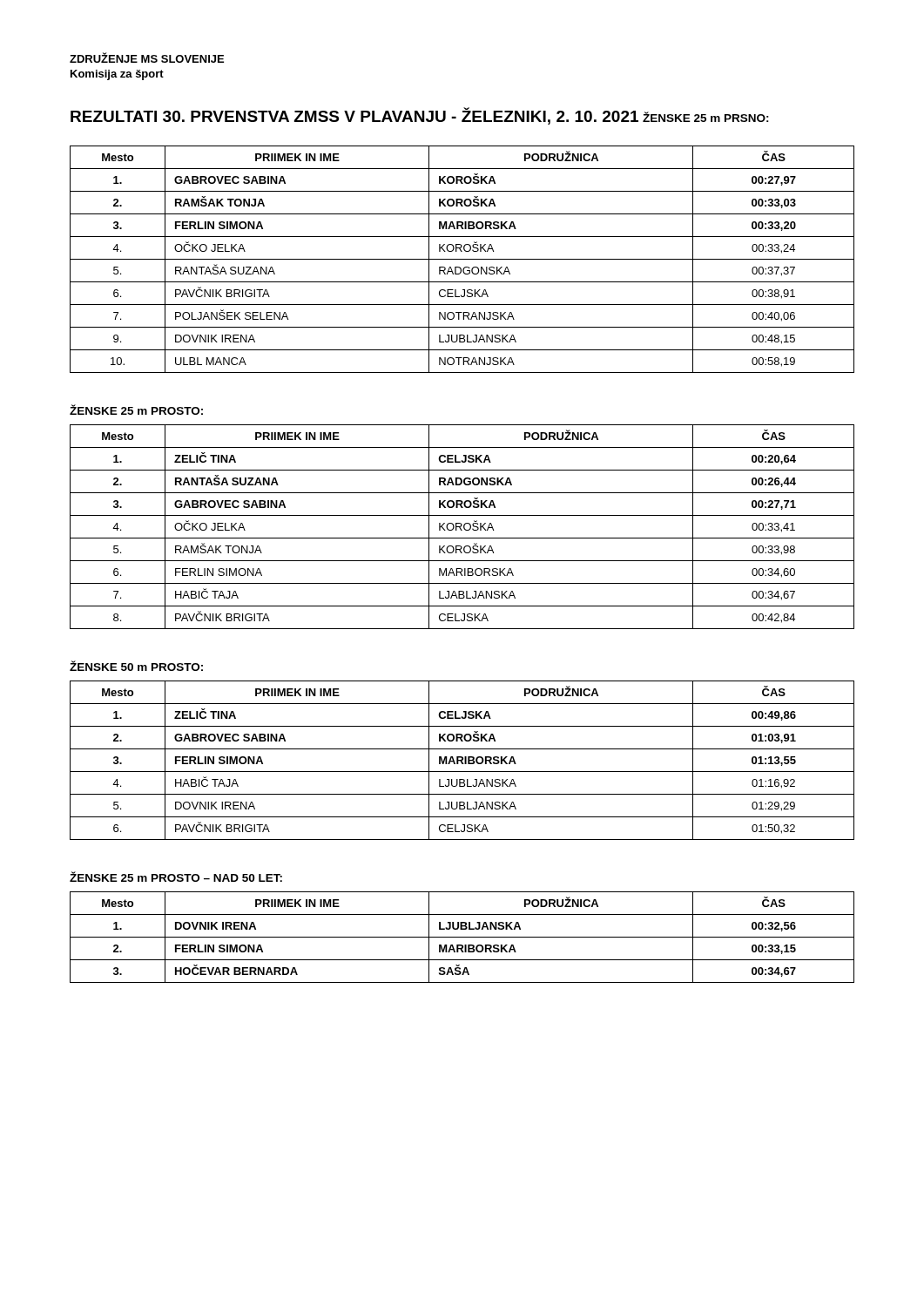Select the table that reads "POLJANŠEK SELENA"
This screenshot has height=1307, width=924.
(x=462, y=259)
